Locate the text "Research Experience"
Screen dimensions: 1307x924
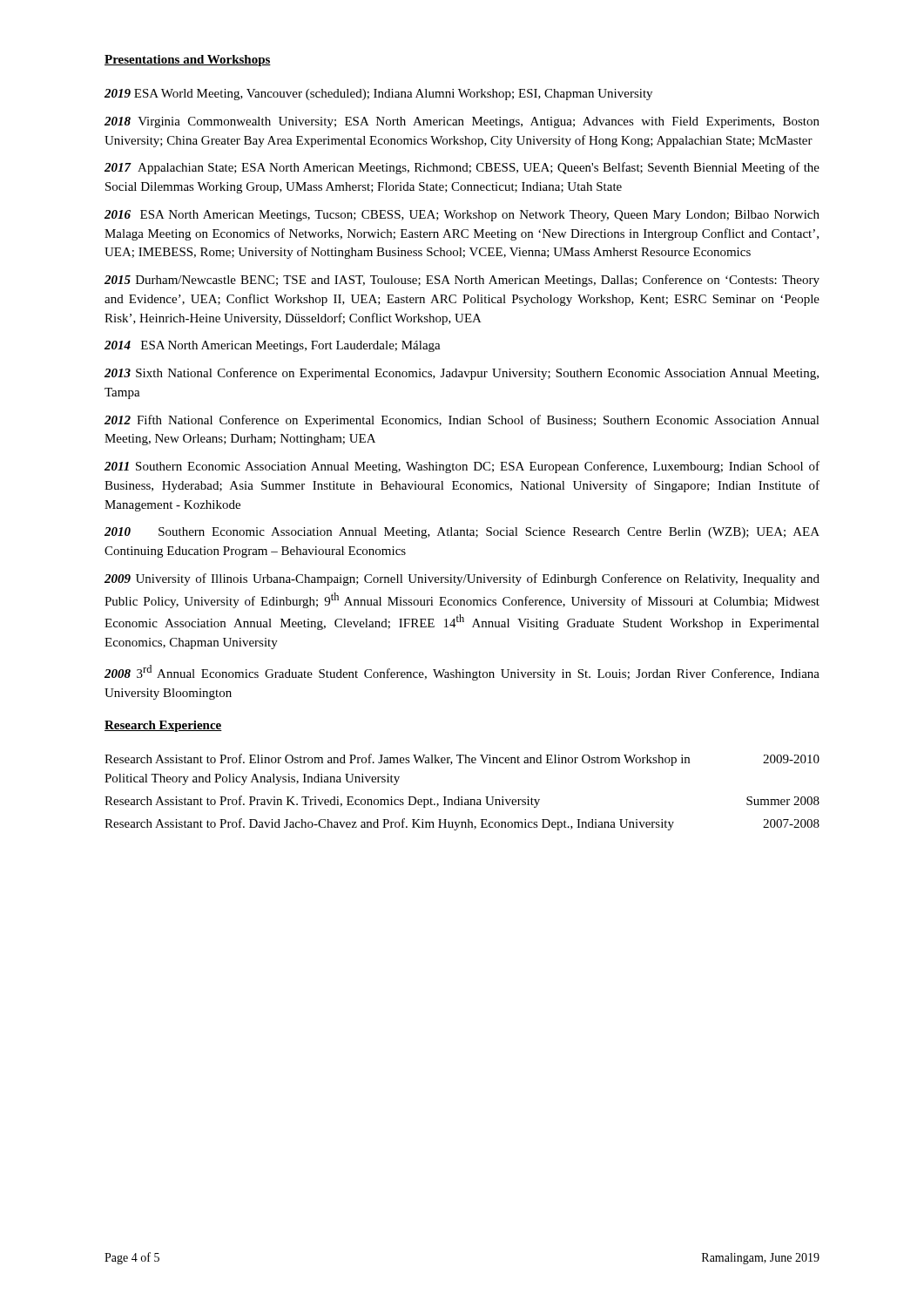tap(163, 726)
